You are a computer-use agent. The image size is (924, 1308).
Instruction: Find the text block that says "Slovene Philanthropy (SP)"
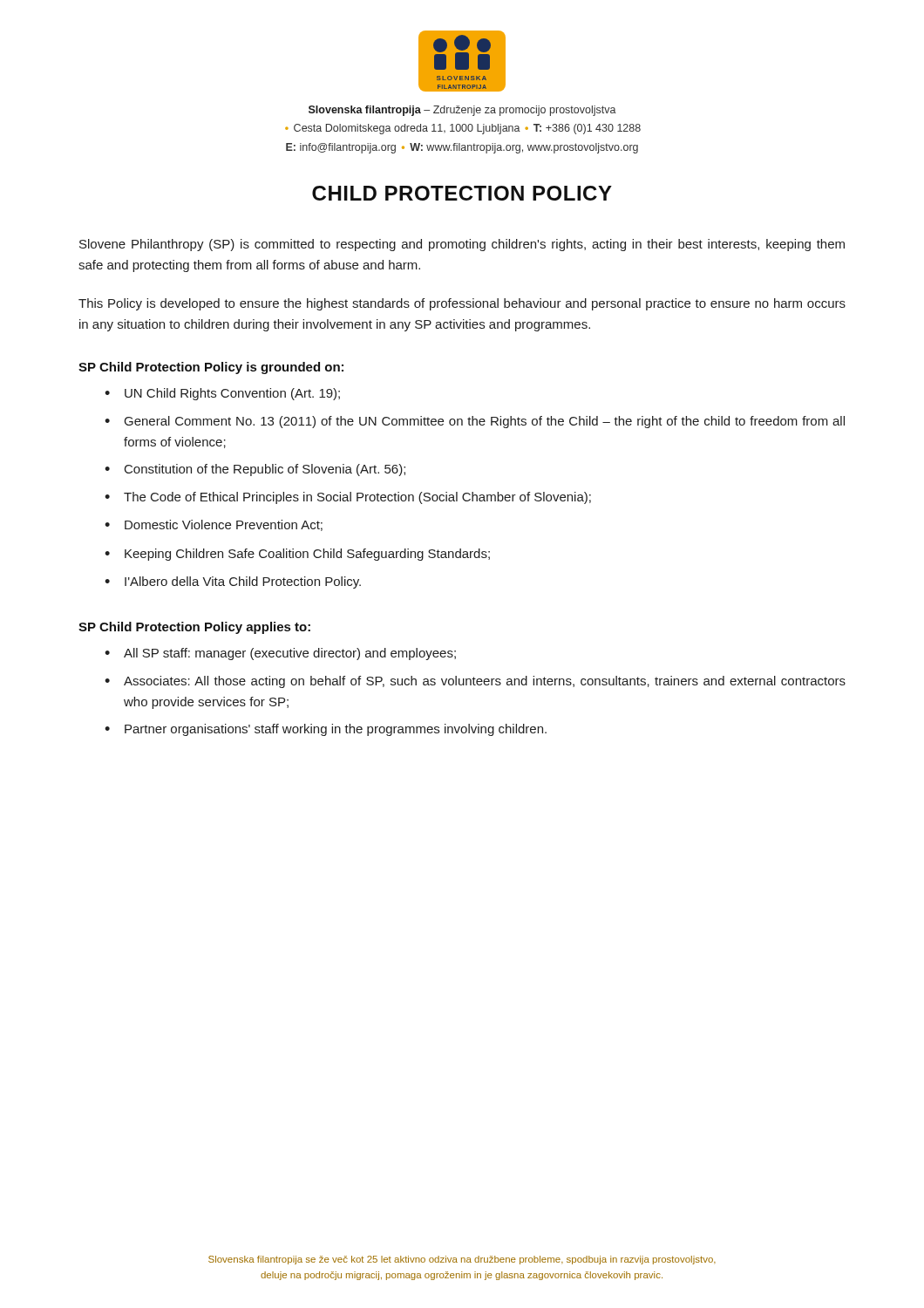[462, 254]
